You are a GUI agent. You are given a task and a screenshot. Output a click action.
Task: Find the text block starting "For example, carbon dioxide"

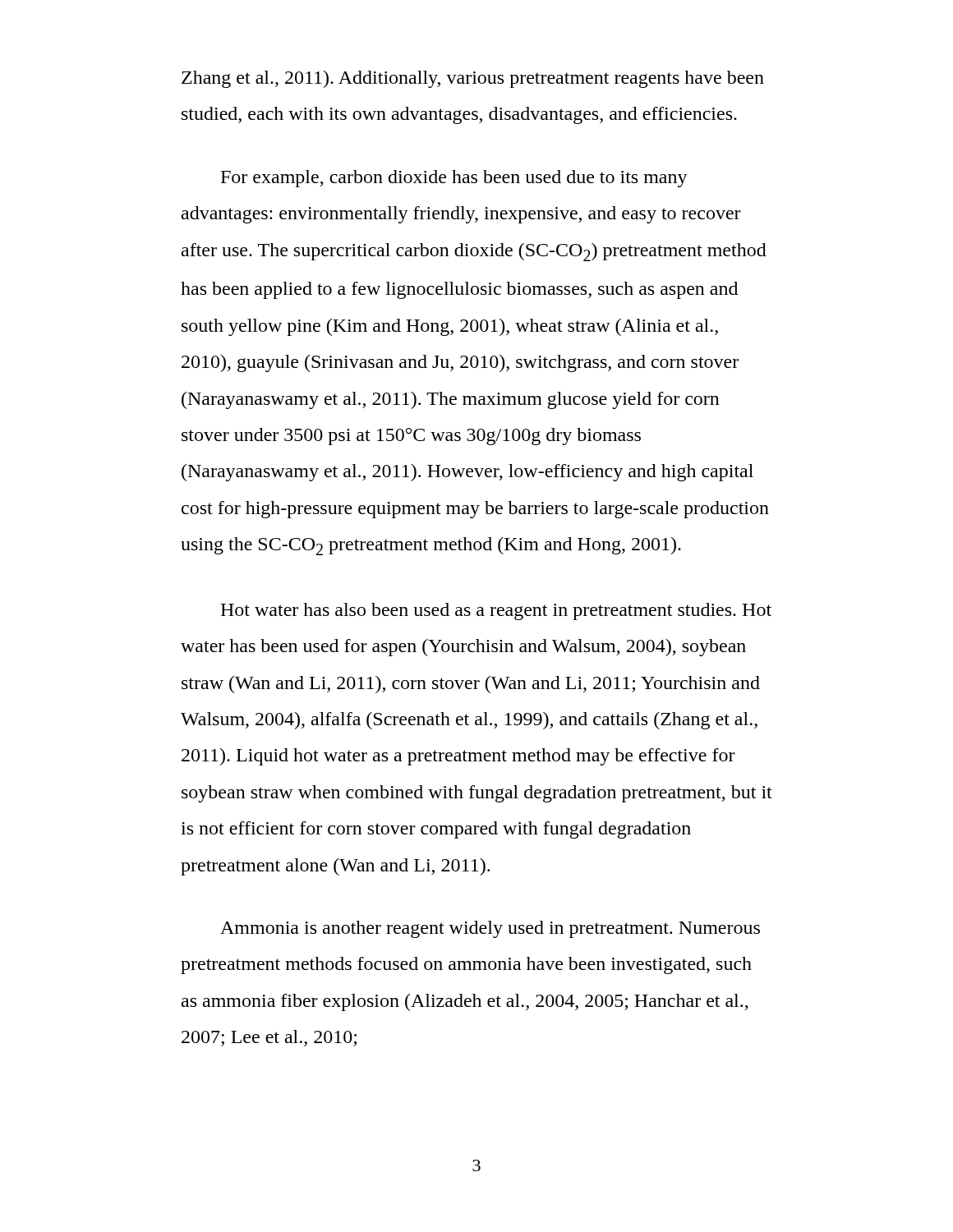pyautogui.click(x=476, y=362)
